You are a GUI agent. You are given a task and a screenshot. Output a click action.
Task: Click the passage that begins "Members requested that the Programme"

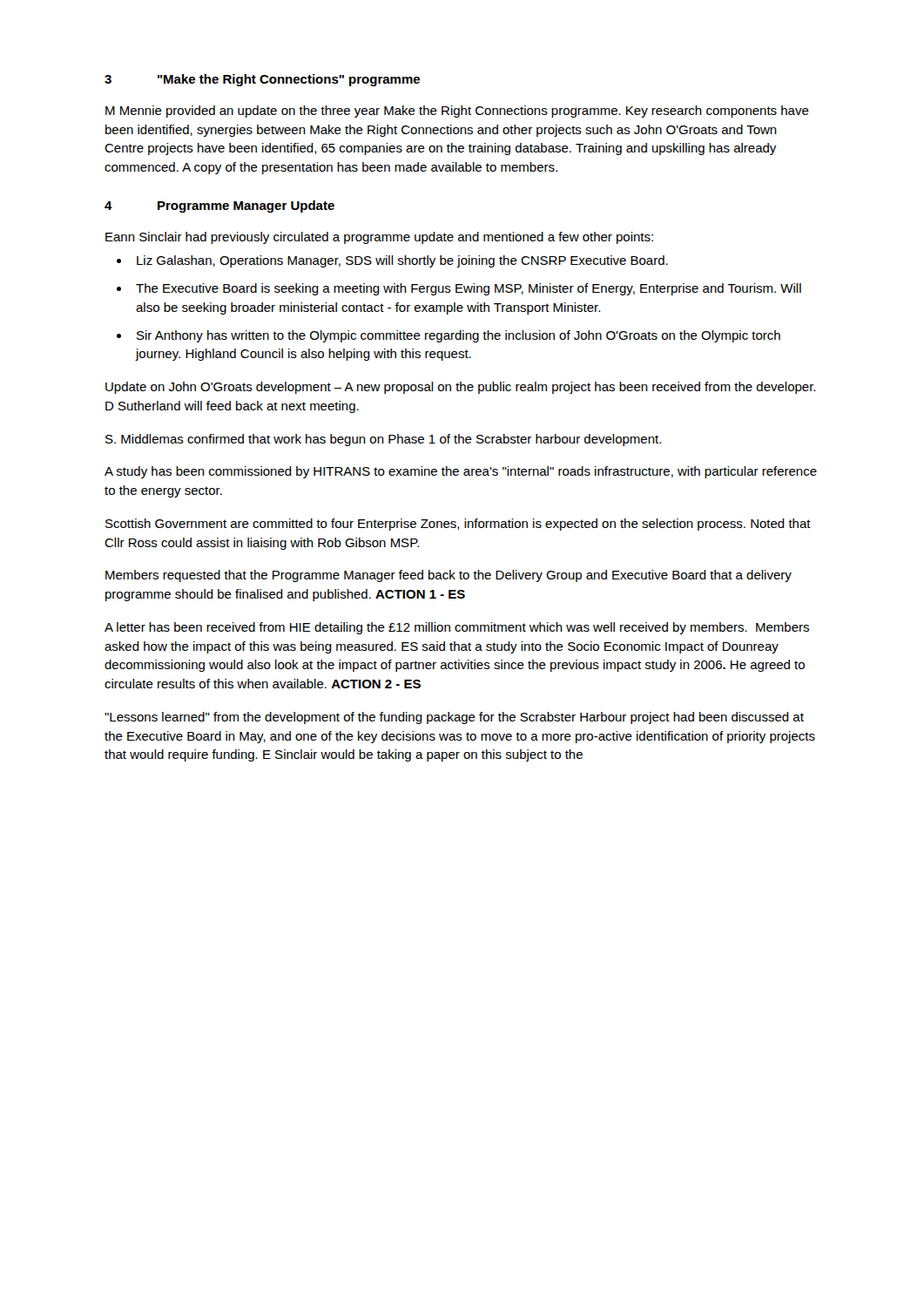pyautogui.click(x=448, y=584)
